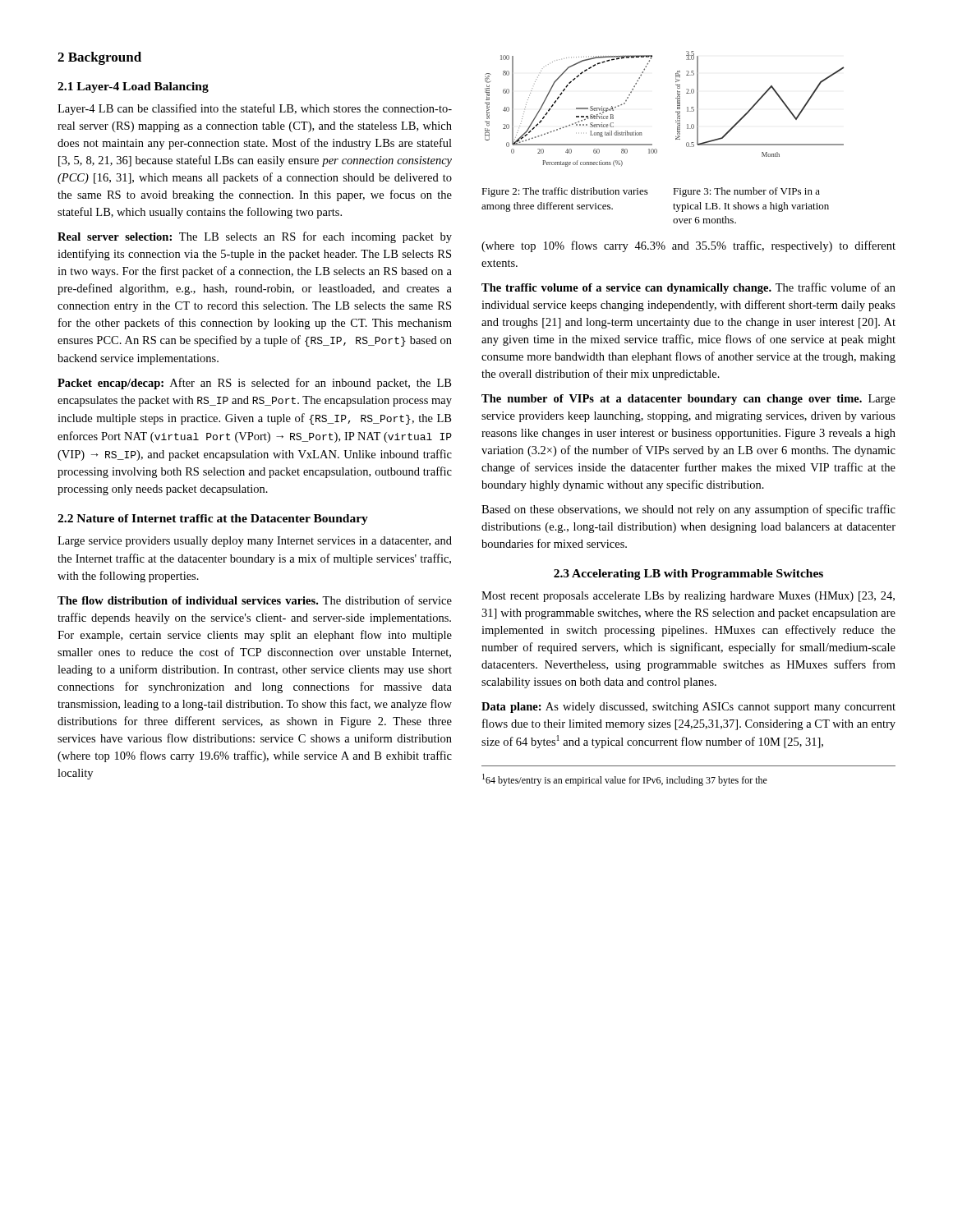
Task: Select the text block that reads "The traffic volume of a service"
Action: (x=688, y=331)
